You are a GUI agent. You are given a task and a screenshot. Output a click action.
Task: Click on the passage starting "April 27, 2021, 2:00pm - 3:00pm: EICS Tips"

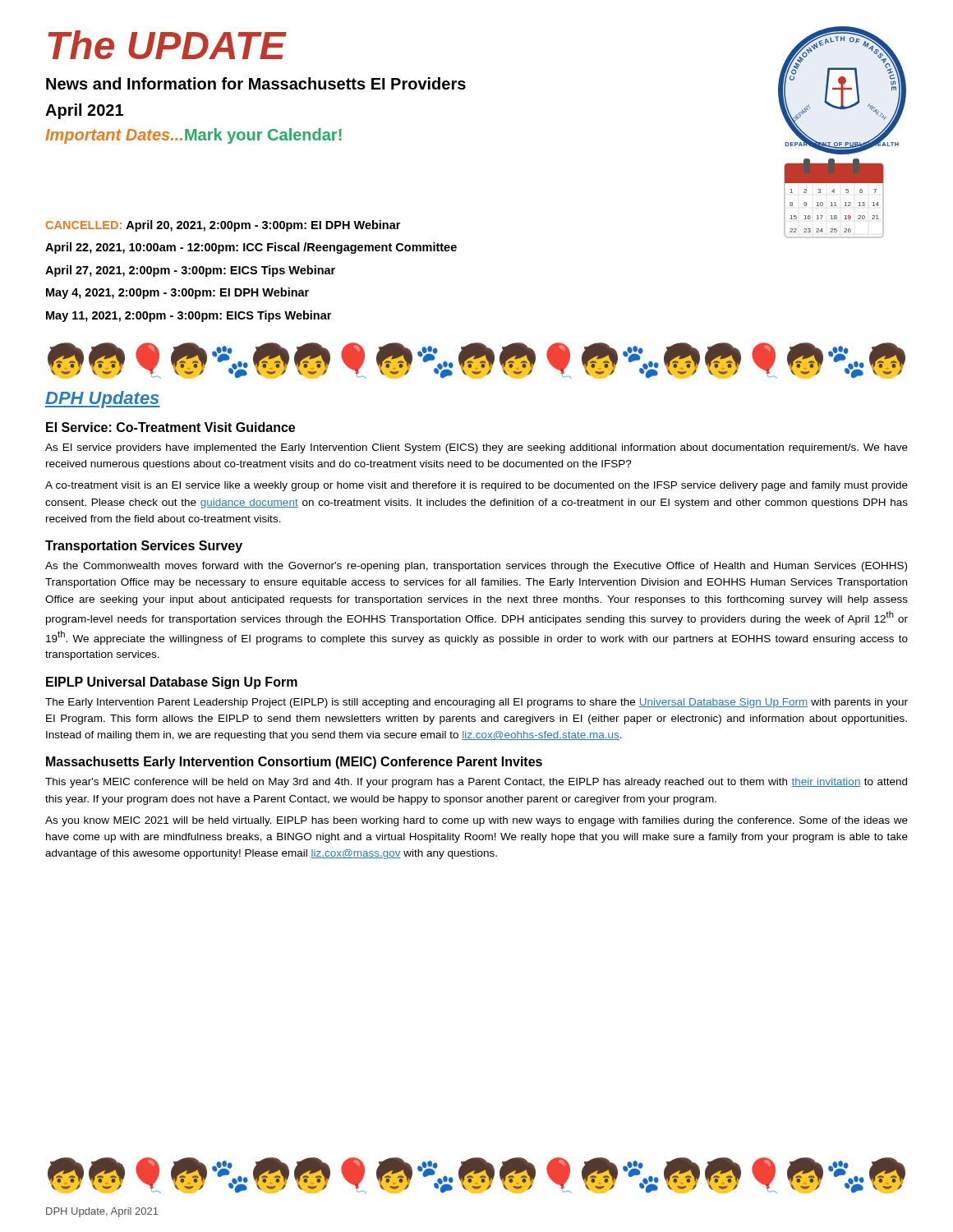(190, 270)
